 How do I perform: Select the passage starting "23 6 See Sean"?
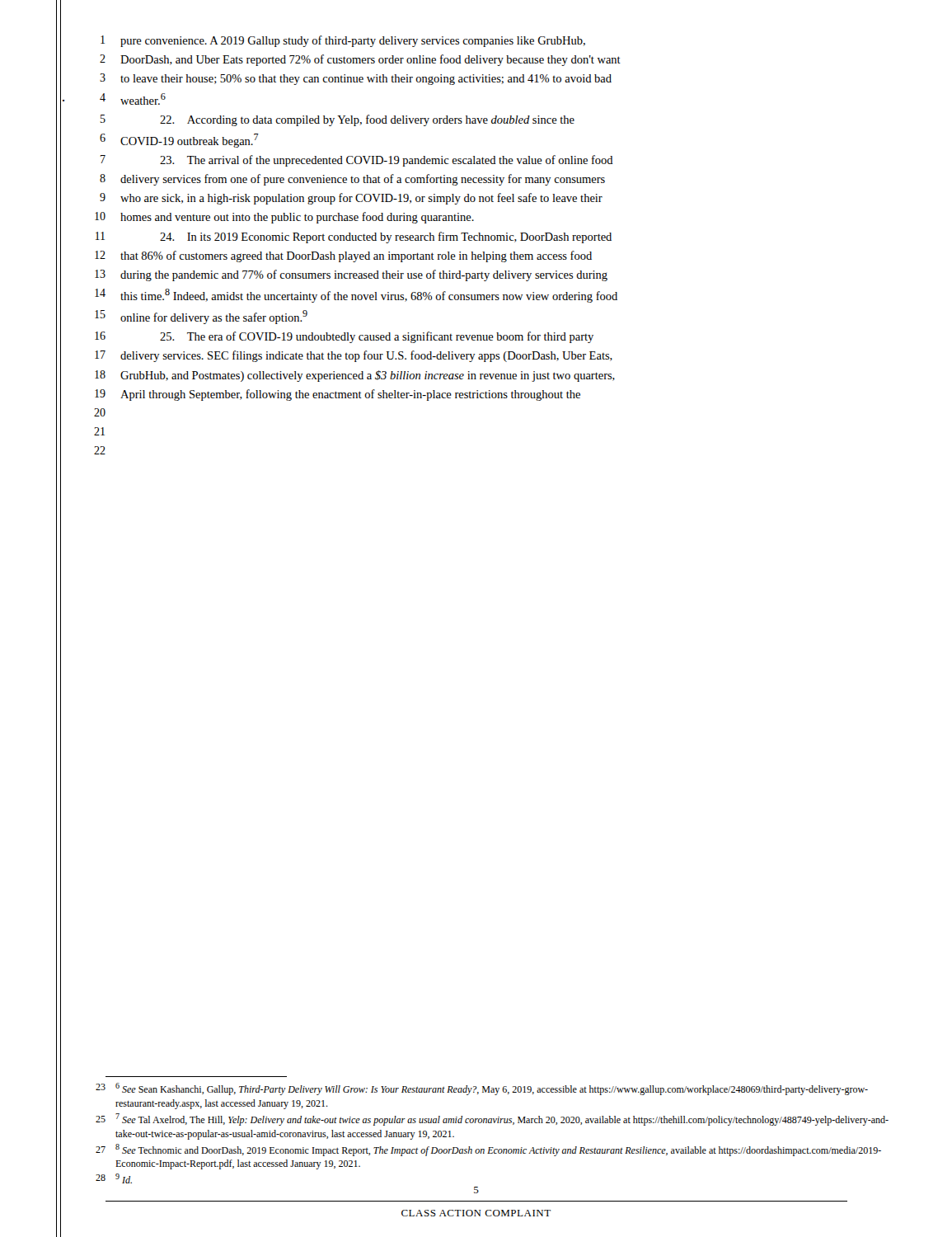pyautogui.click(x=490, y=1096)
